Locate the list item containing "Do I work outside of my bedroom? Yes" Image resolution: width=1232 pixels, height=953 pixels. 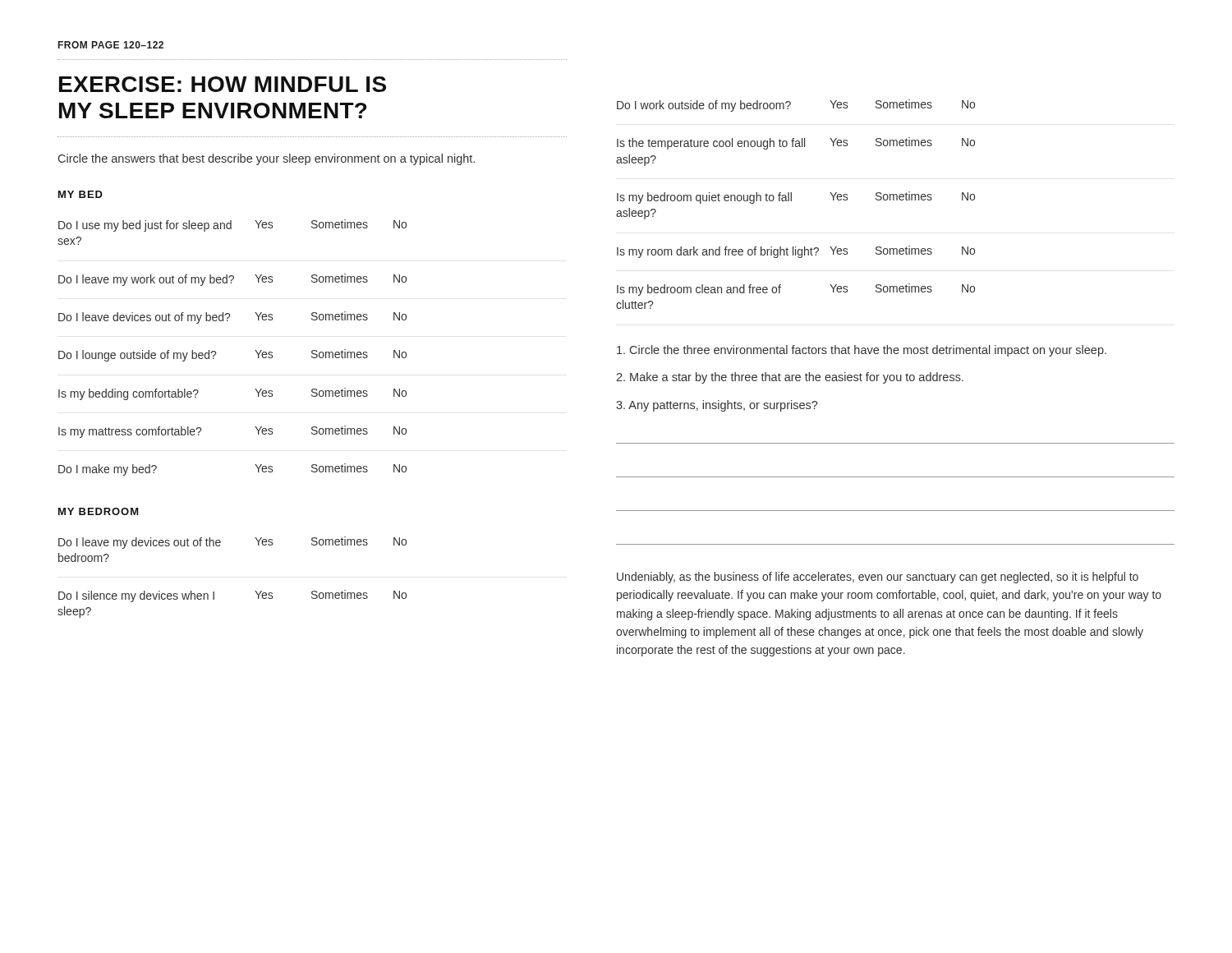point(702,106)
